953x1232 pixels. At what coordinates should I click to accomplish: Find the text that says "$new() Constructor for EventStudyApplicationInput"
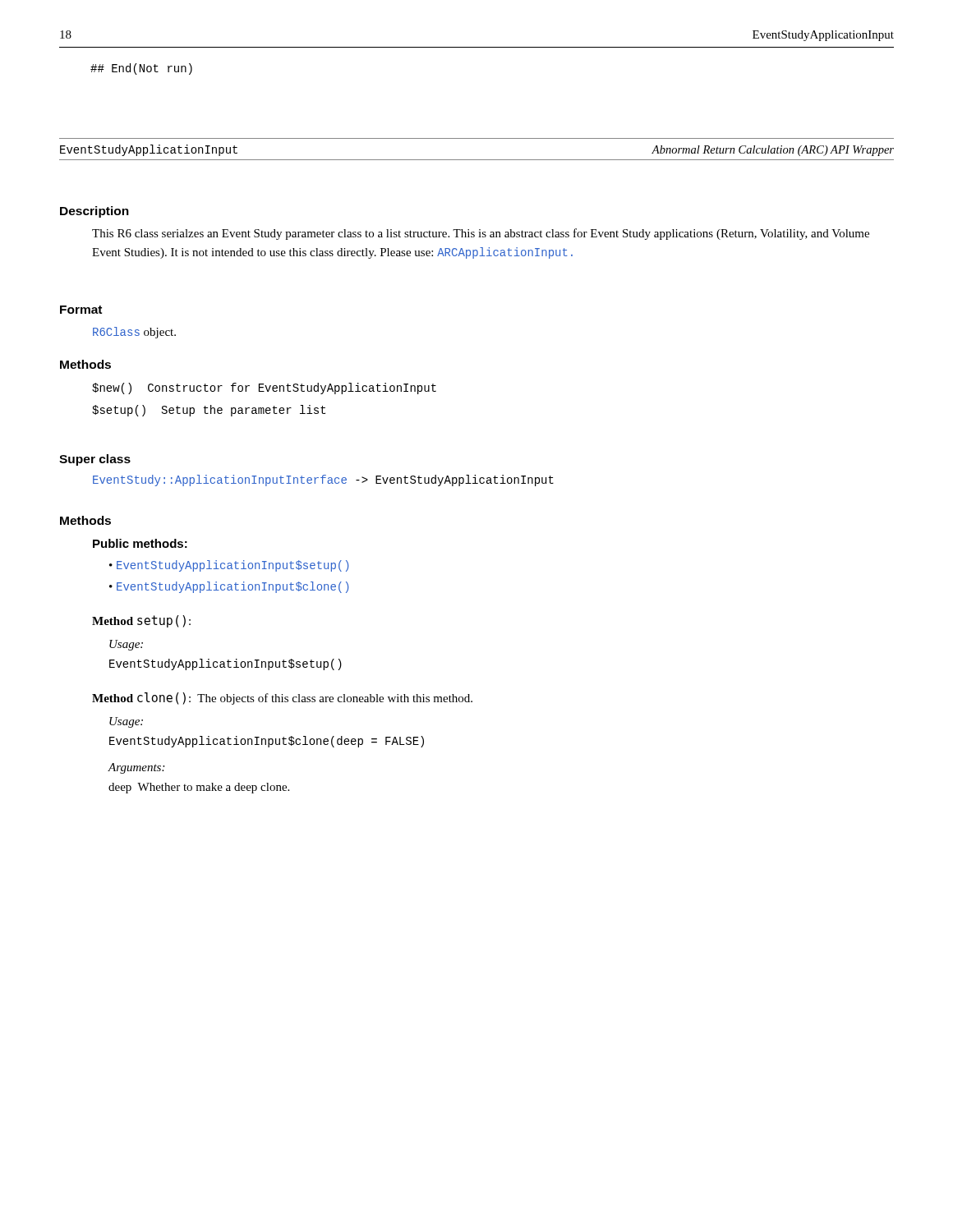tap(265, 389)
